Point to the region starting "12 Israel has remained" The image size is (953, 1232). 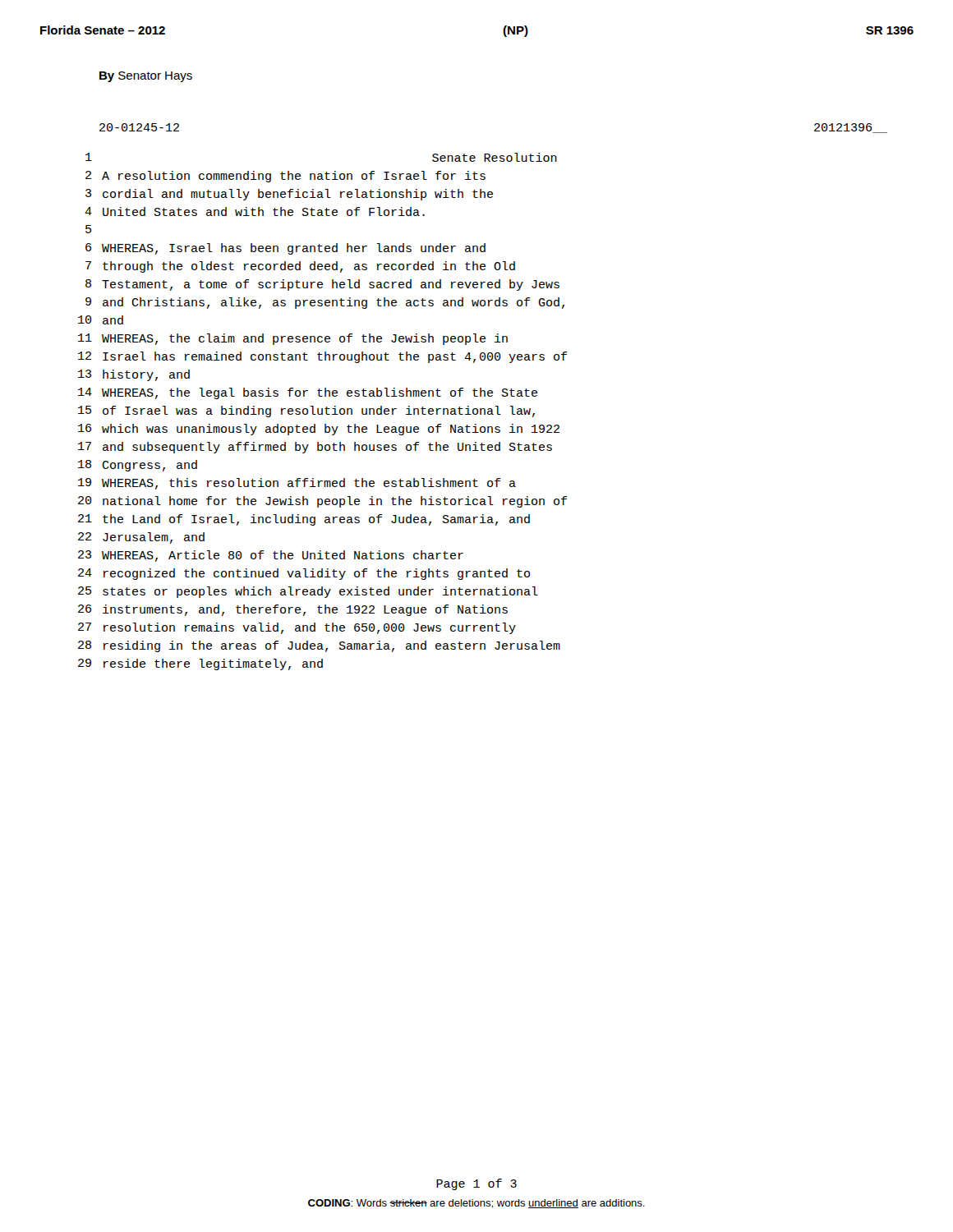[x=468, y=358]
